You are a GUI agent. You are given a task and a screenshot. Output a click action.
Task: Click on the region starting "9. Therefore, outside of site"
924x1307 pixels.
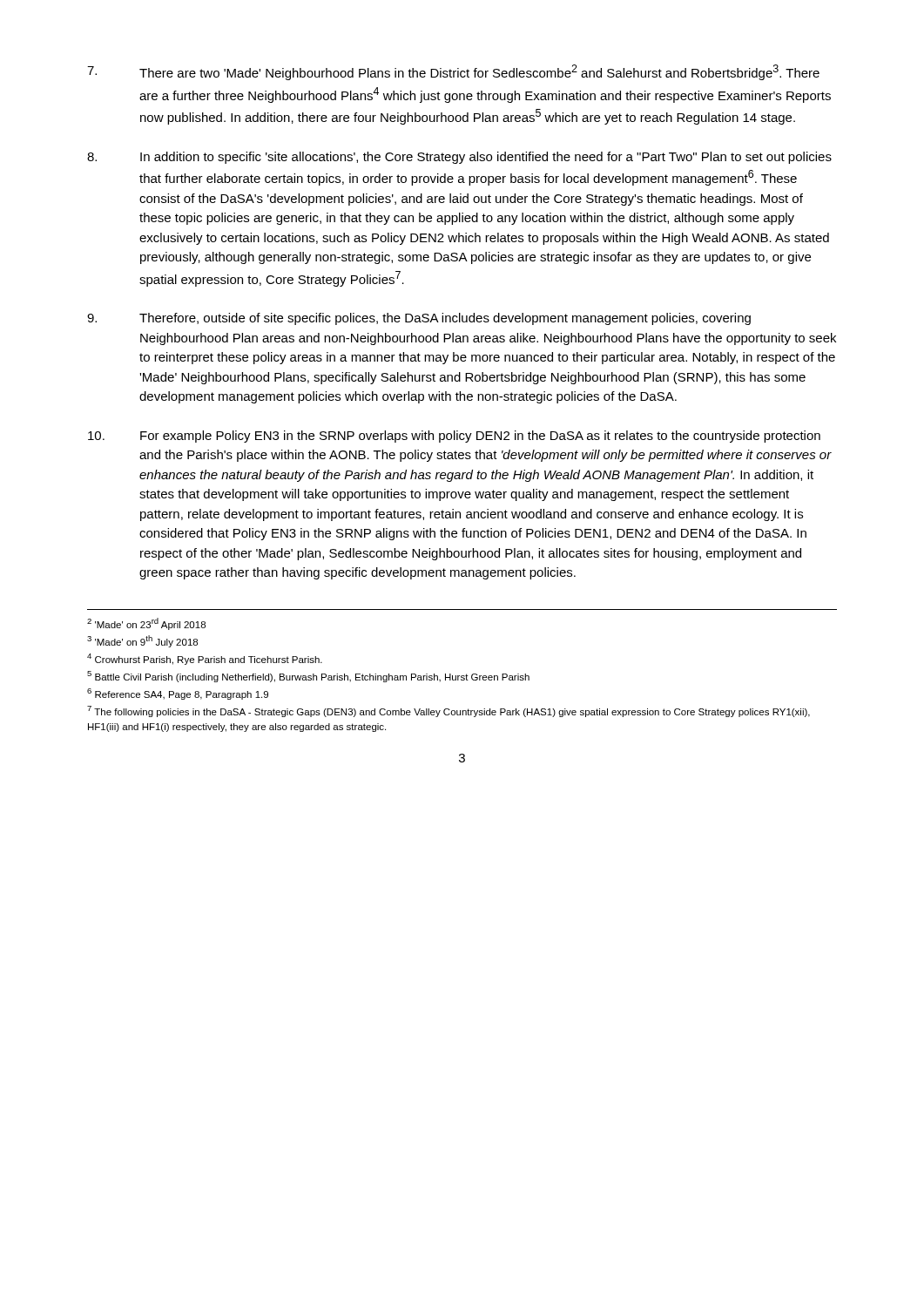[x=462, y=357]
